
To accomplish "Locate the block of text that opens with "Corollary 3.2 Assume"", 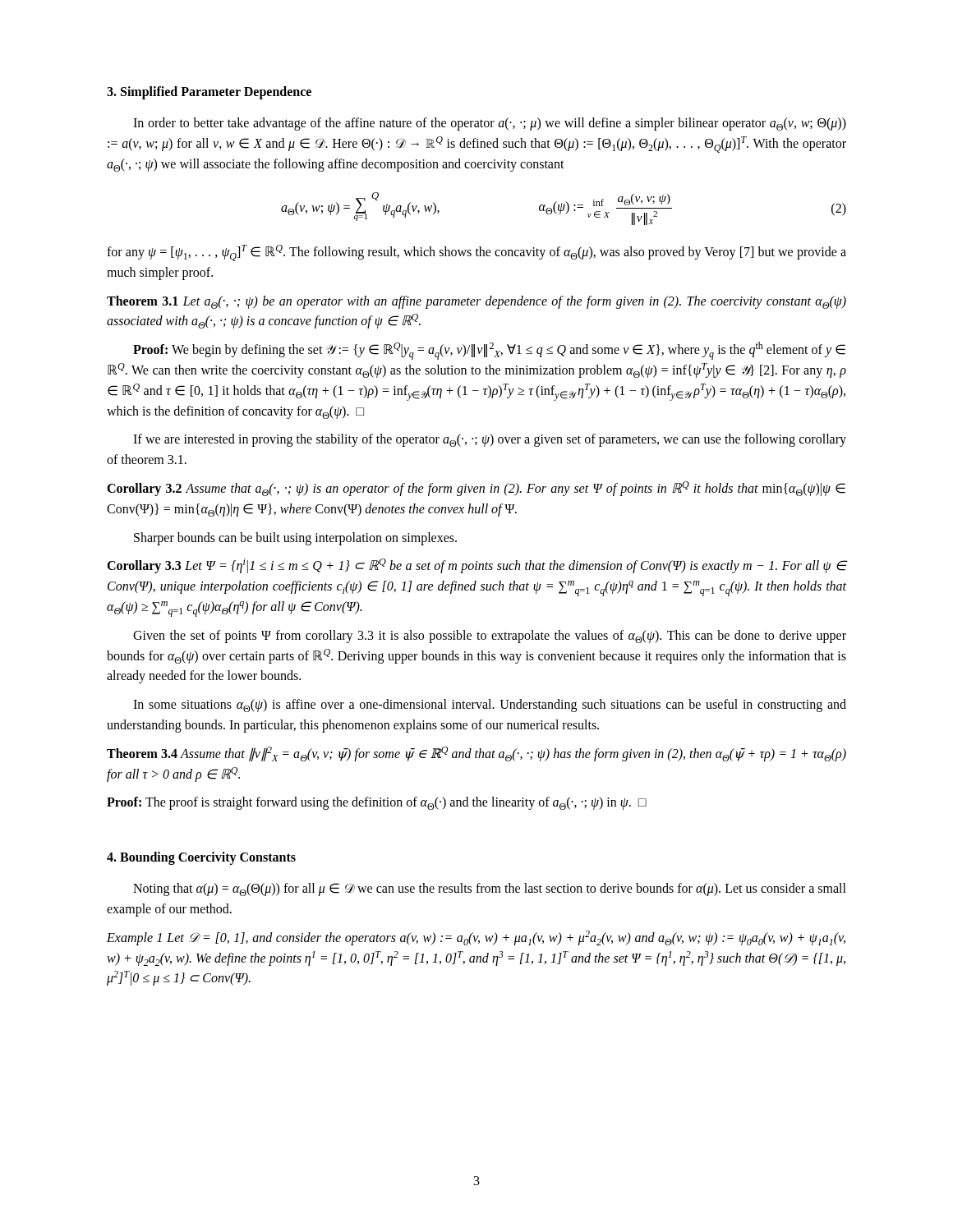I will (476, 499).
